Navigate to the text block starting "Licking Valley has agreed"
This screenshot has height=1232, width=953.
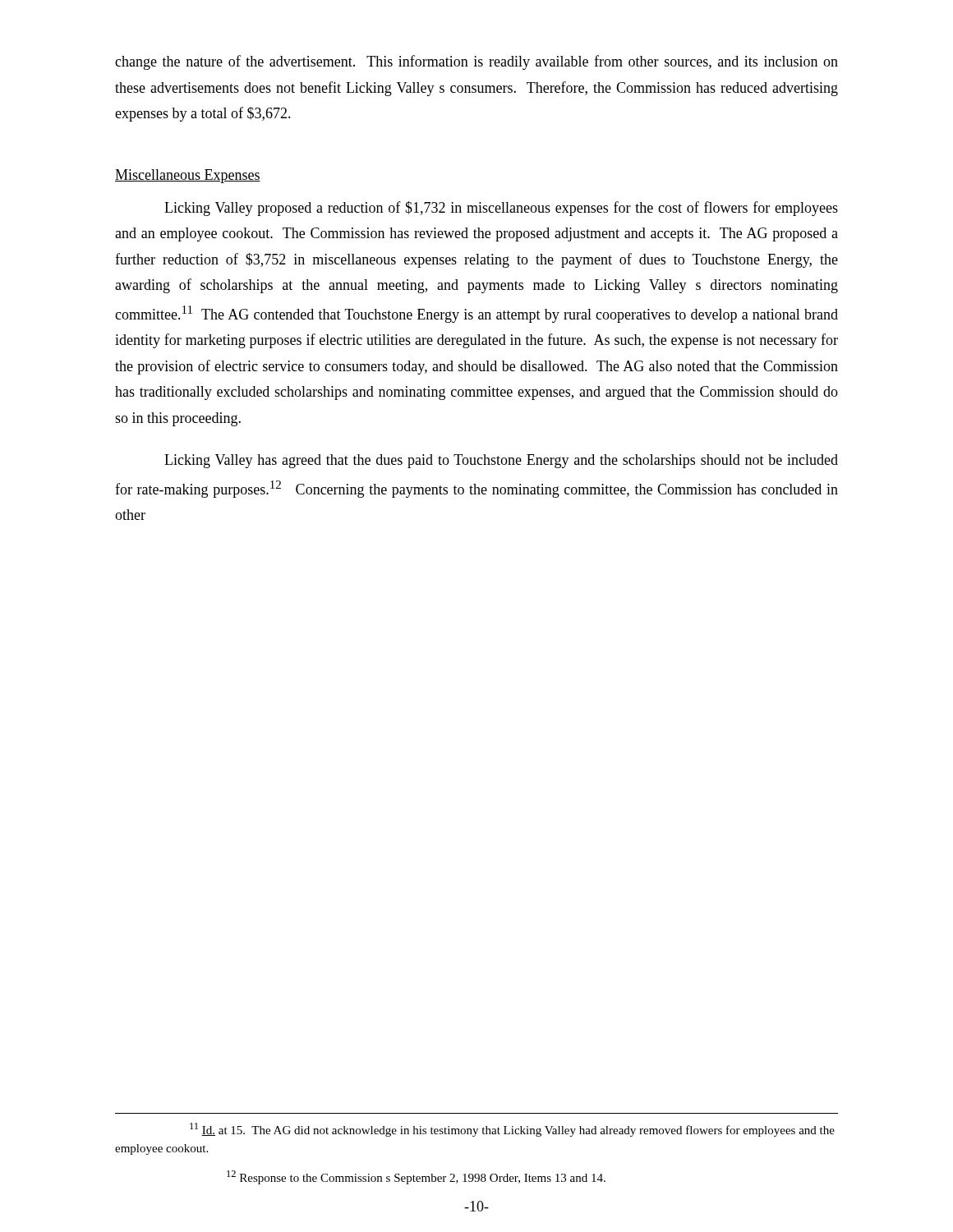tap(476, 488)
